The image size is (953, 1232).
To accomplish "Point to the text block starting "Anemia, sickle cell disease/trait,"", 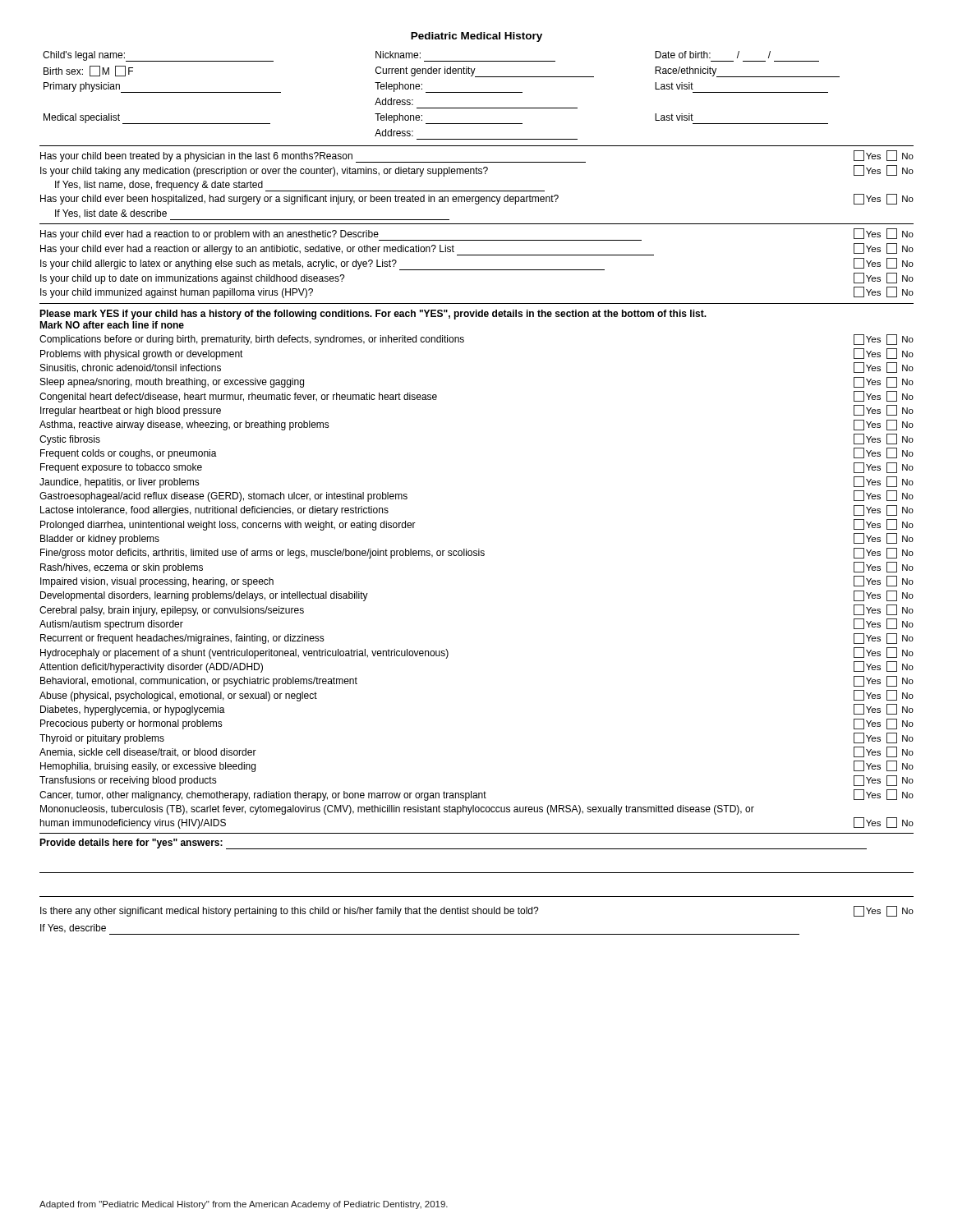I will pyautogui.click(x=157, y=752).
